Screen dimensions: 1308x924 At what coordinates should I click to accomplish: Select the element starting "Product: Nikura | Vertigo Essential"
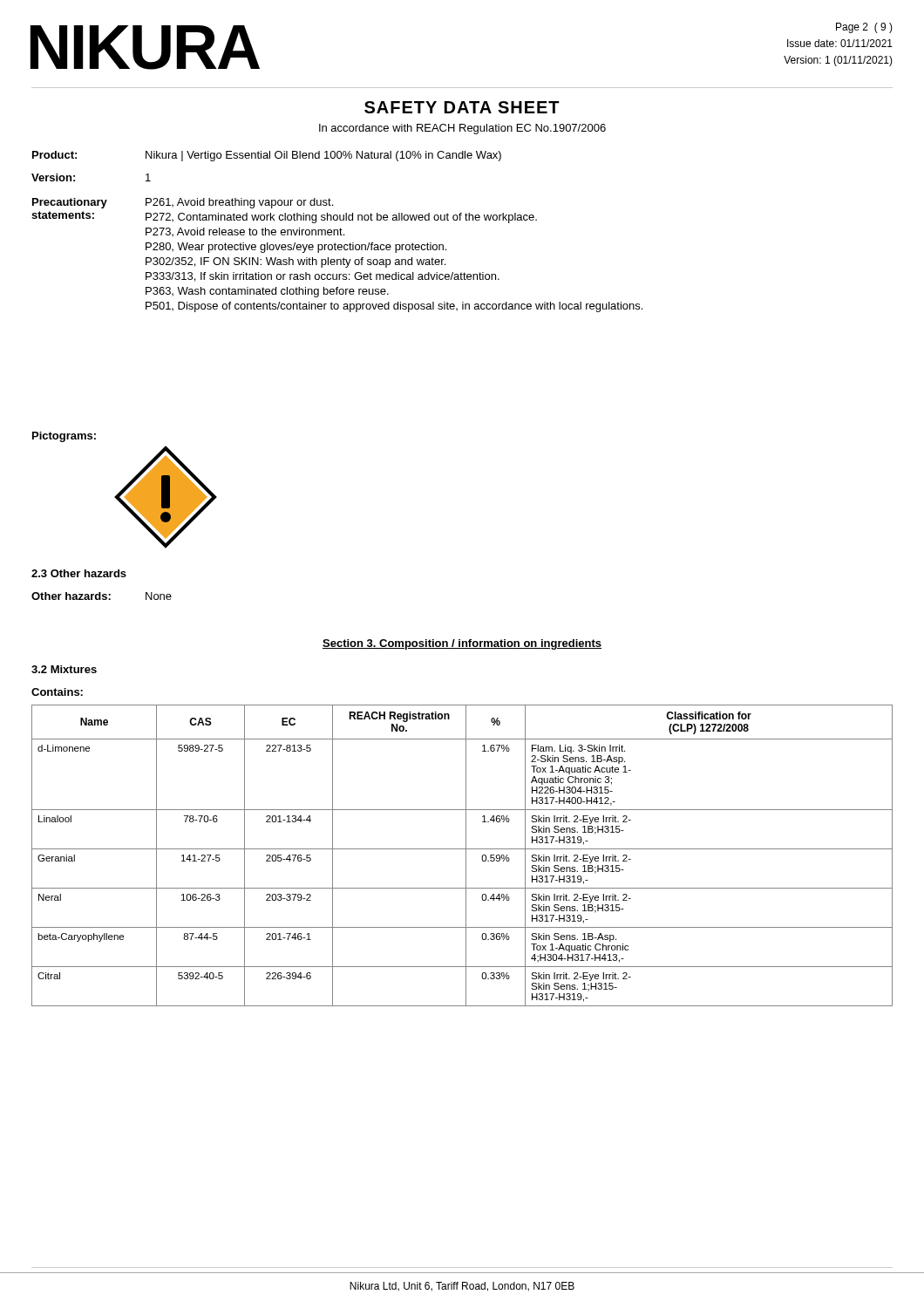pos(462,155)
